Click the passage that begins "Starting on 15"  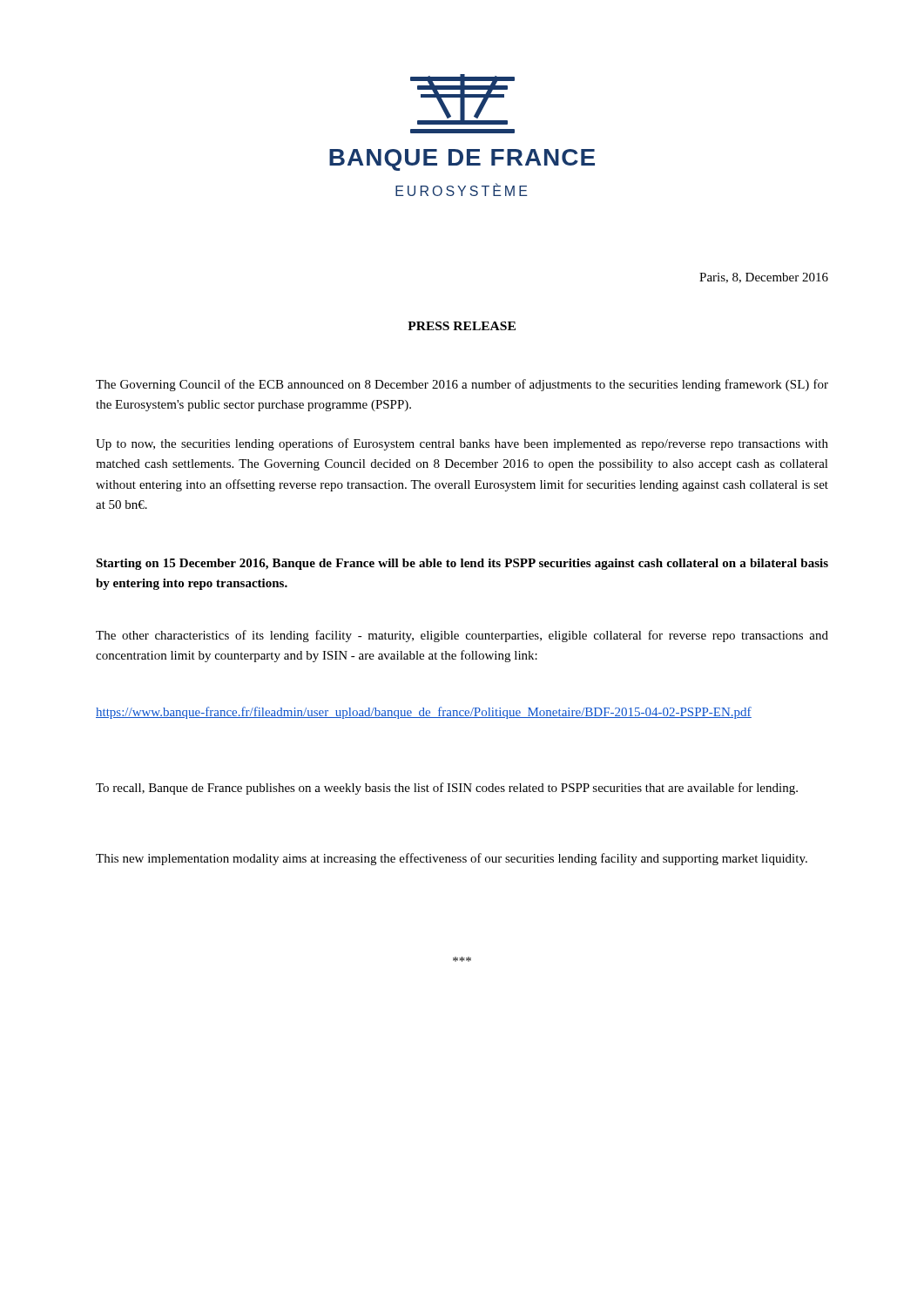pos(462,573)
